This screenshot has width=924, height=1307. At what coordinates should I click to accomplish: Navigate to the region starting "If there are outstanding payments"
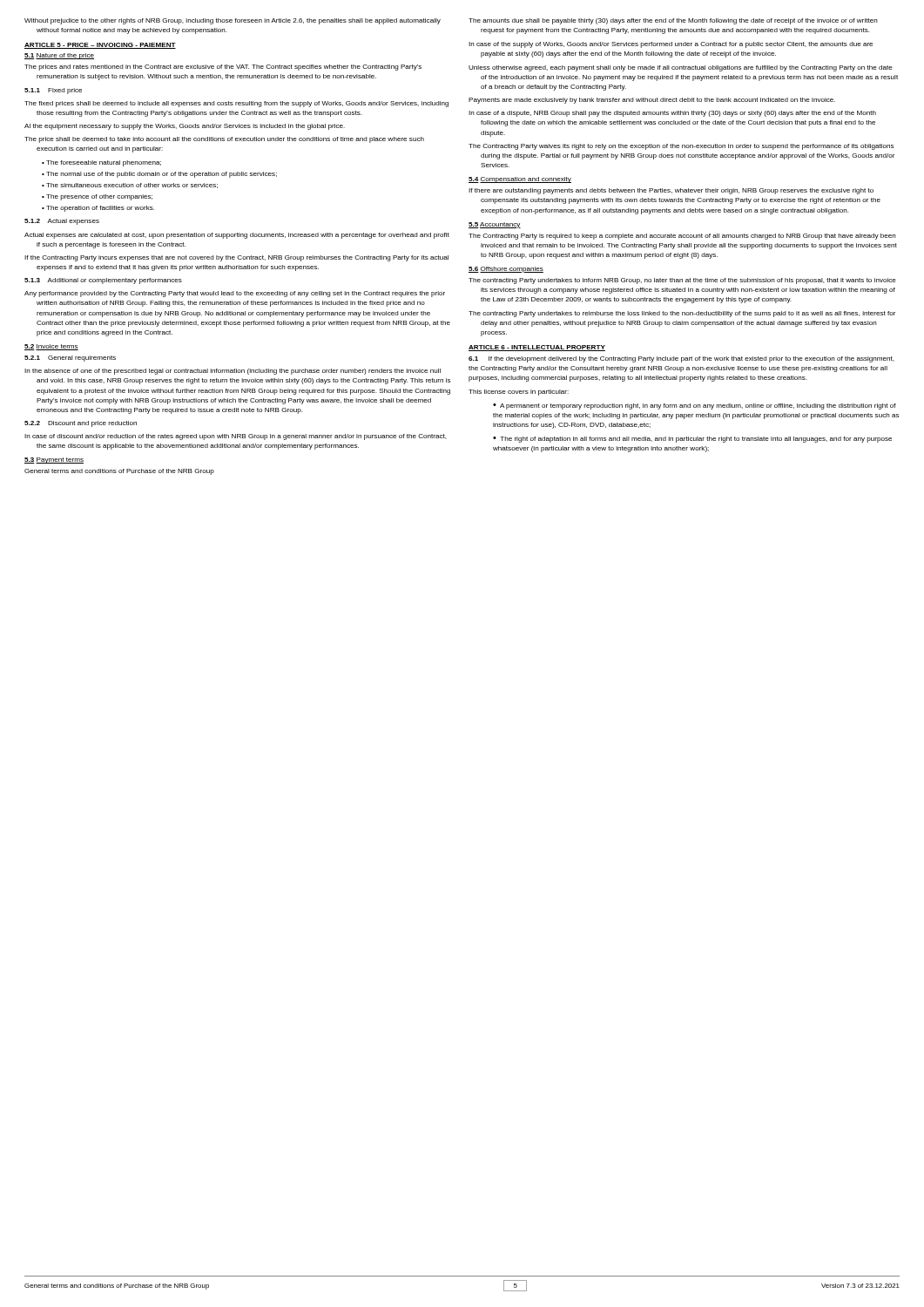coord(684,200)
